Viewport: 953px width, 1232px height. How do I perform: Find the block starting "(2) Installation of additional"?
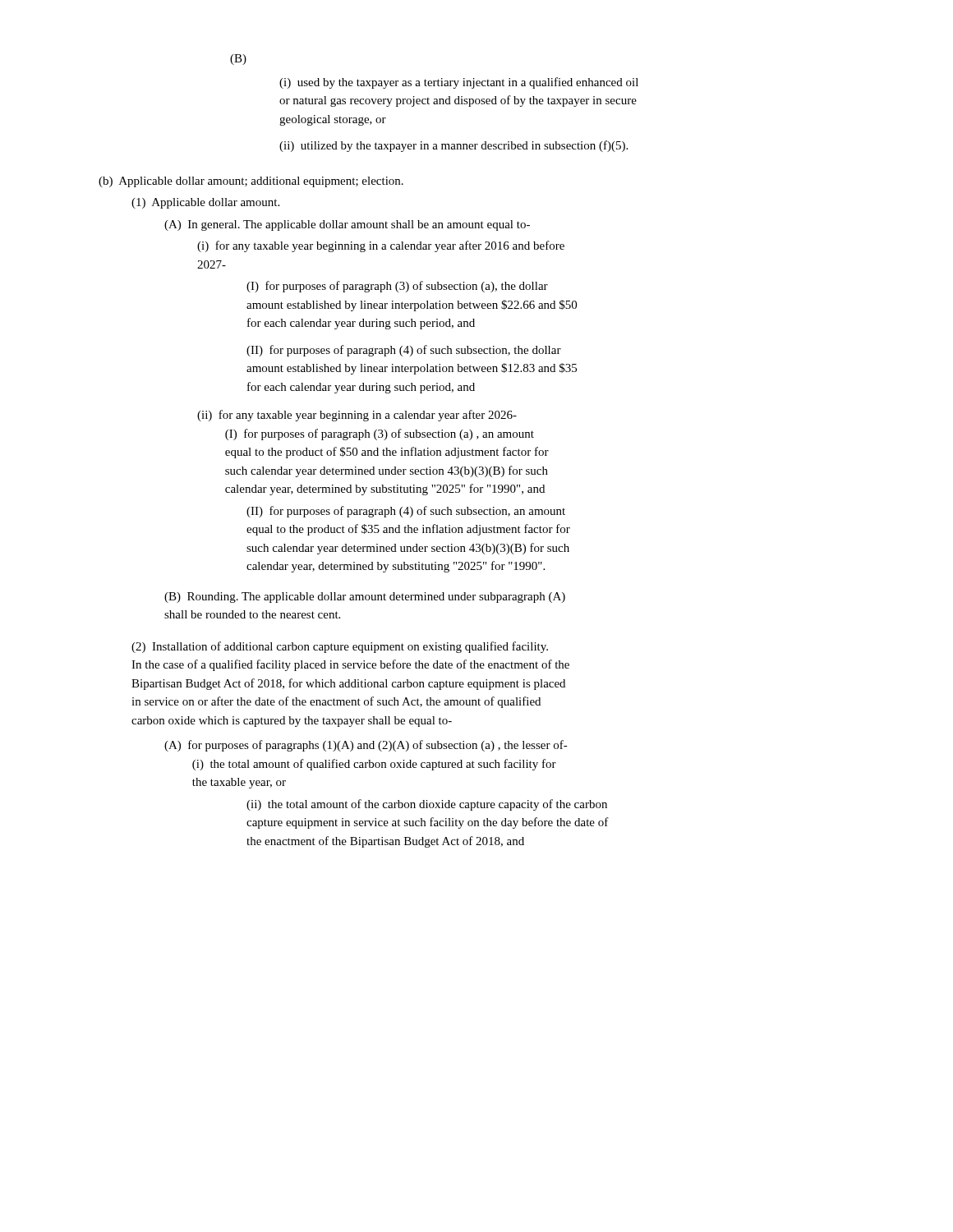pyautogui.click(x=351, y=683)
